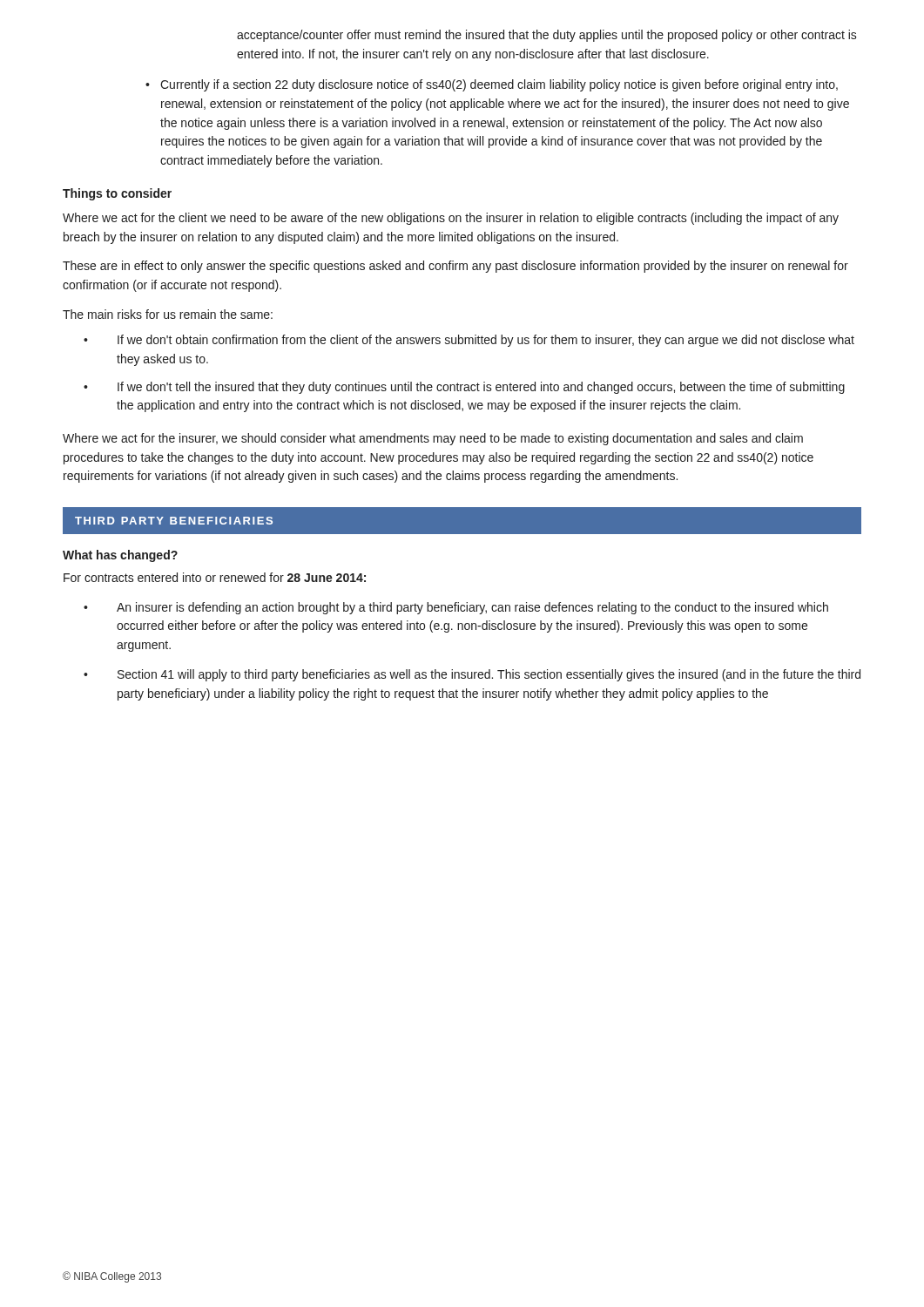Click on the list item that says "• If we don't tell the insured that"
Viewport: 924px width, 1307px height.
click(x=462, y=397)
